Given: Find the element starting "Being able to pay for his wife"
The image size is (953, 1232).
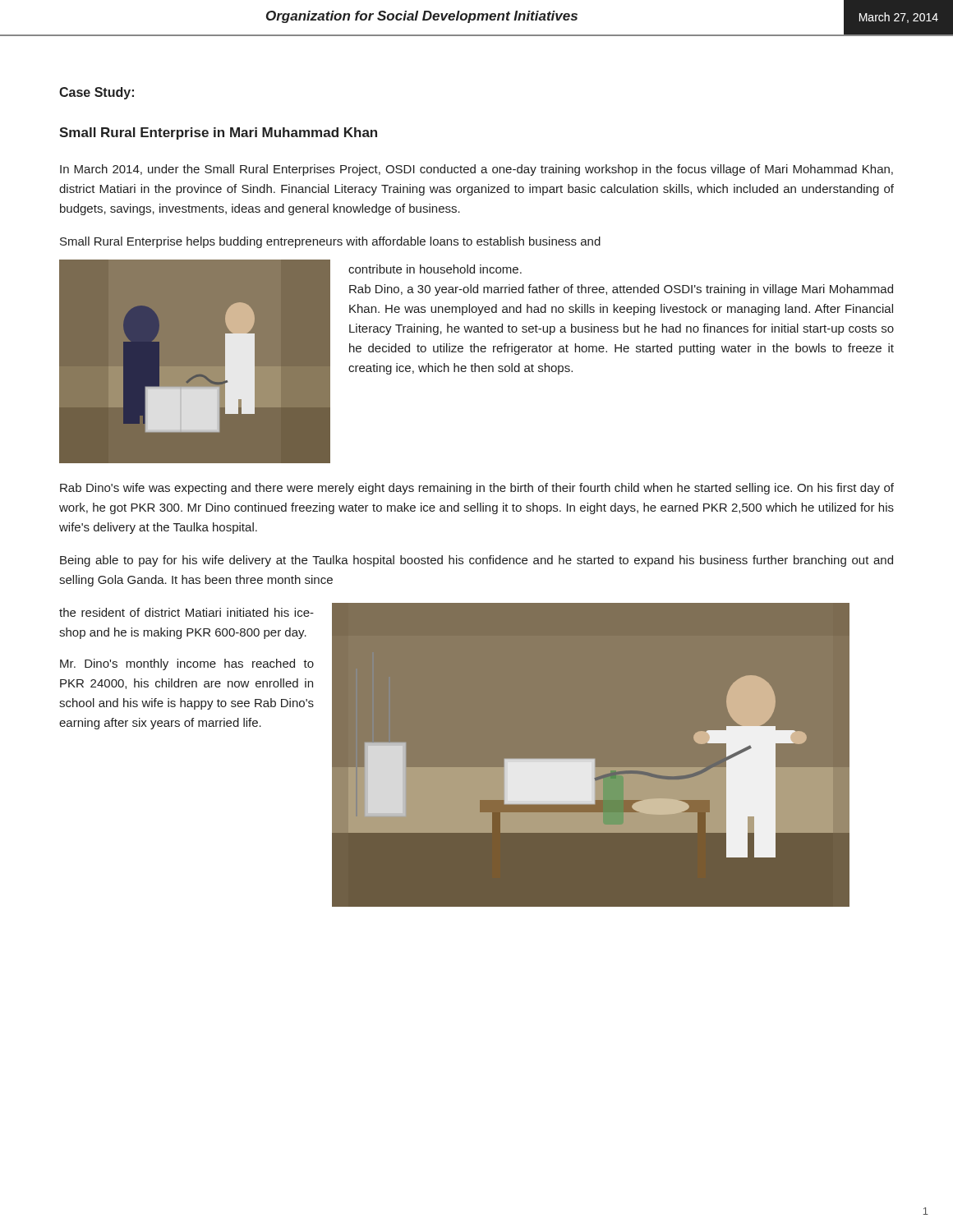Looking at the screenshot, I should tap(476, 570).
